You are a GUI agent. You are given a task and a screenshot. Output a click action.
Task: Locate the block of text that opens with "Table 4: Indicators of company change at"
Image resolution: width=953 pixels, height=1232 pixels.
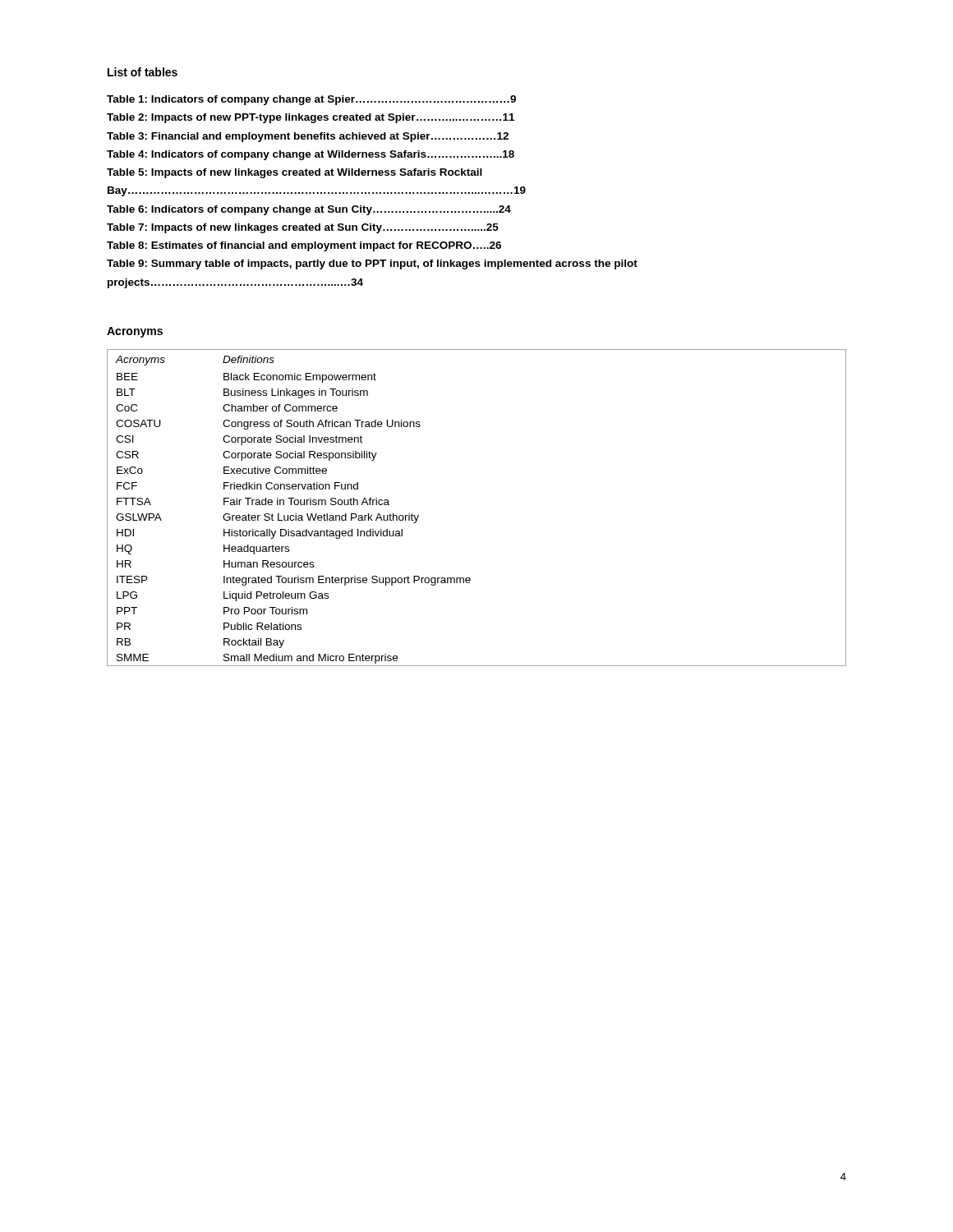[x=311, y=154]
